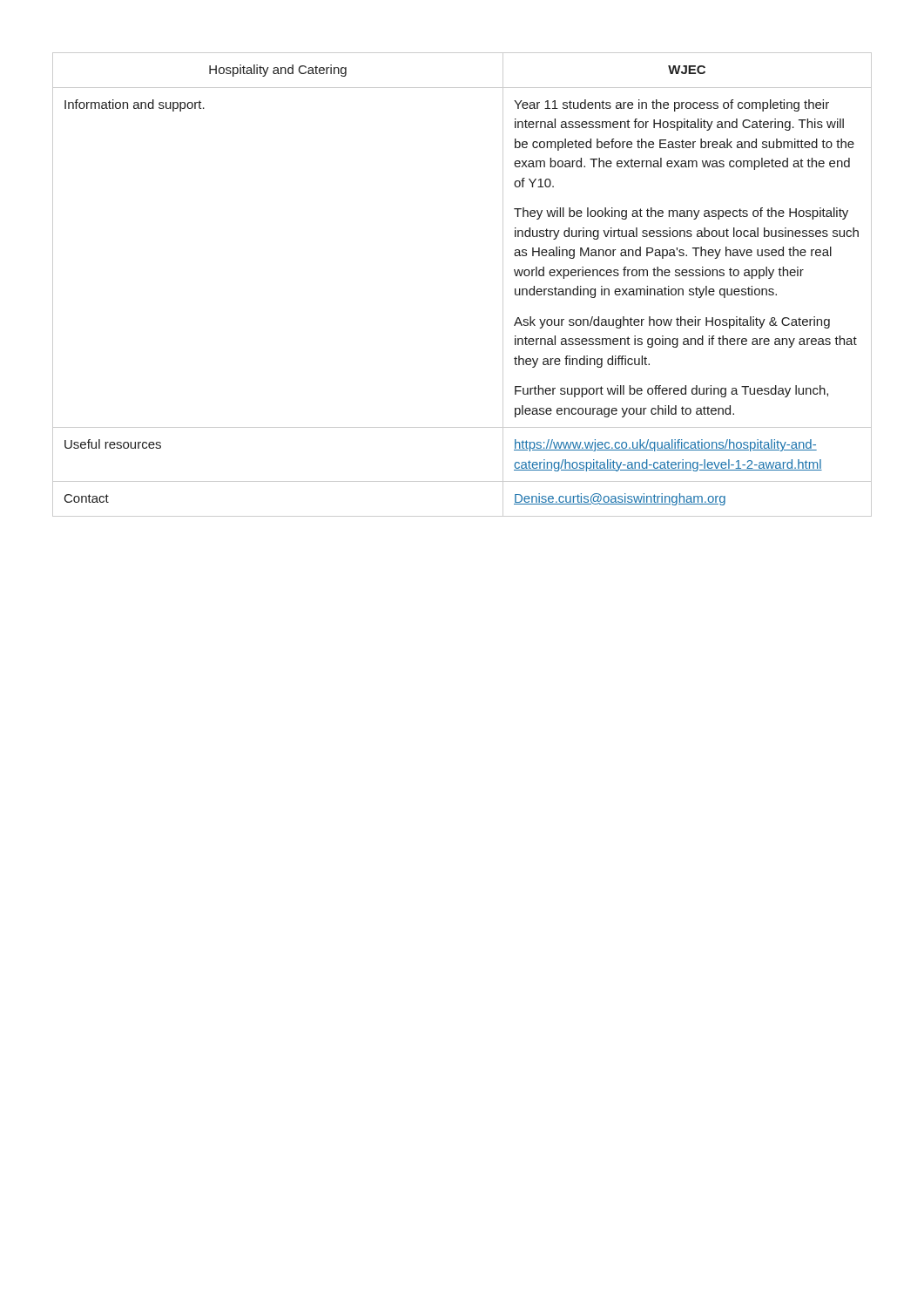Locate the table with the text "Useful resources"
The image size is (924, 1307).
(462, 284)
